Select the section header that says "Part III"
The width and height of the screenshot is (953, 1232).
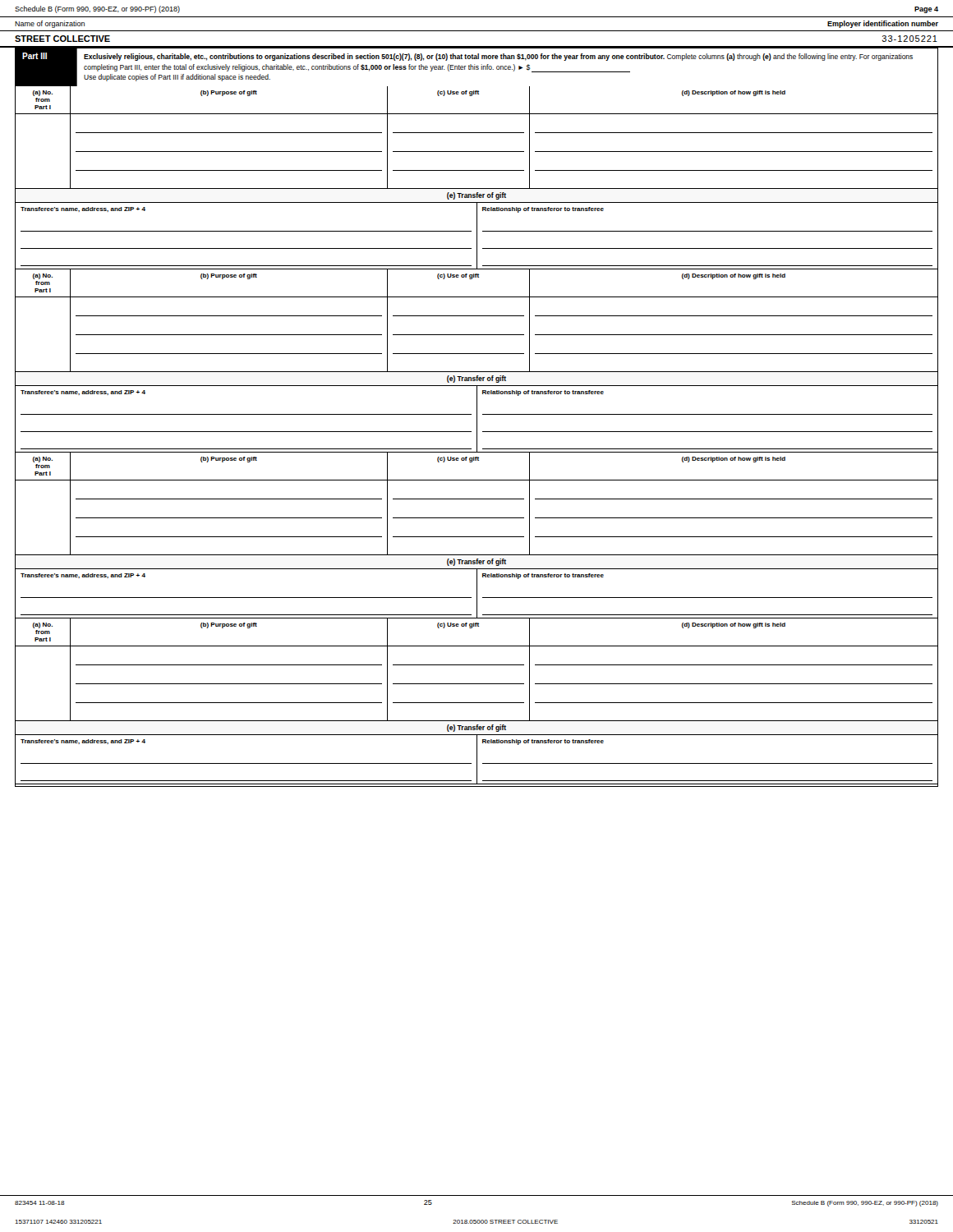(35, 56)
